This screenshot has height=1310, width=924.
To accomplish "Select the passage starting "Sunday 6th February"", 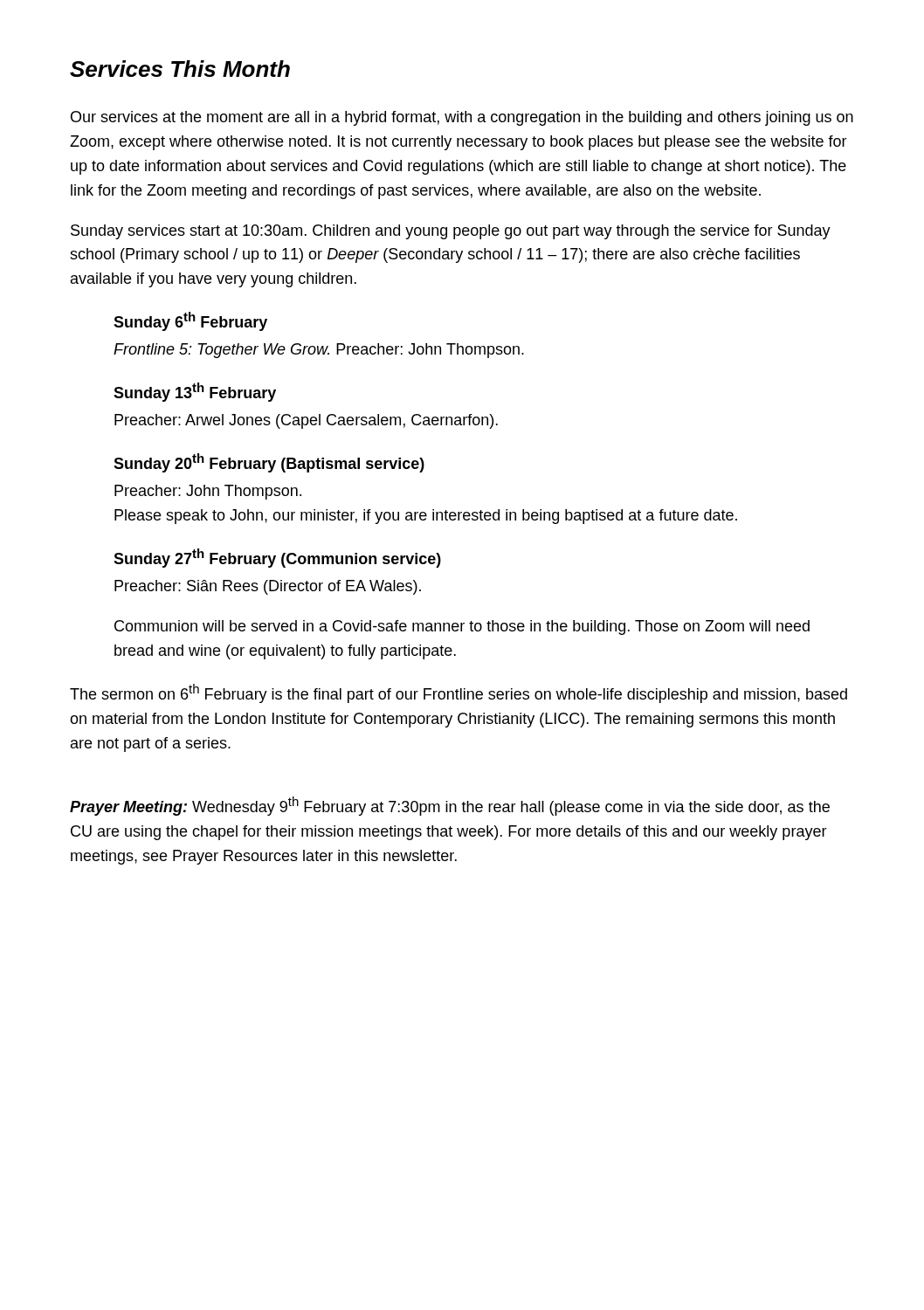I will pyautogui.click(x=190, y=321).
